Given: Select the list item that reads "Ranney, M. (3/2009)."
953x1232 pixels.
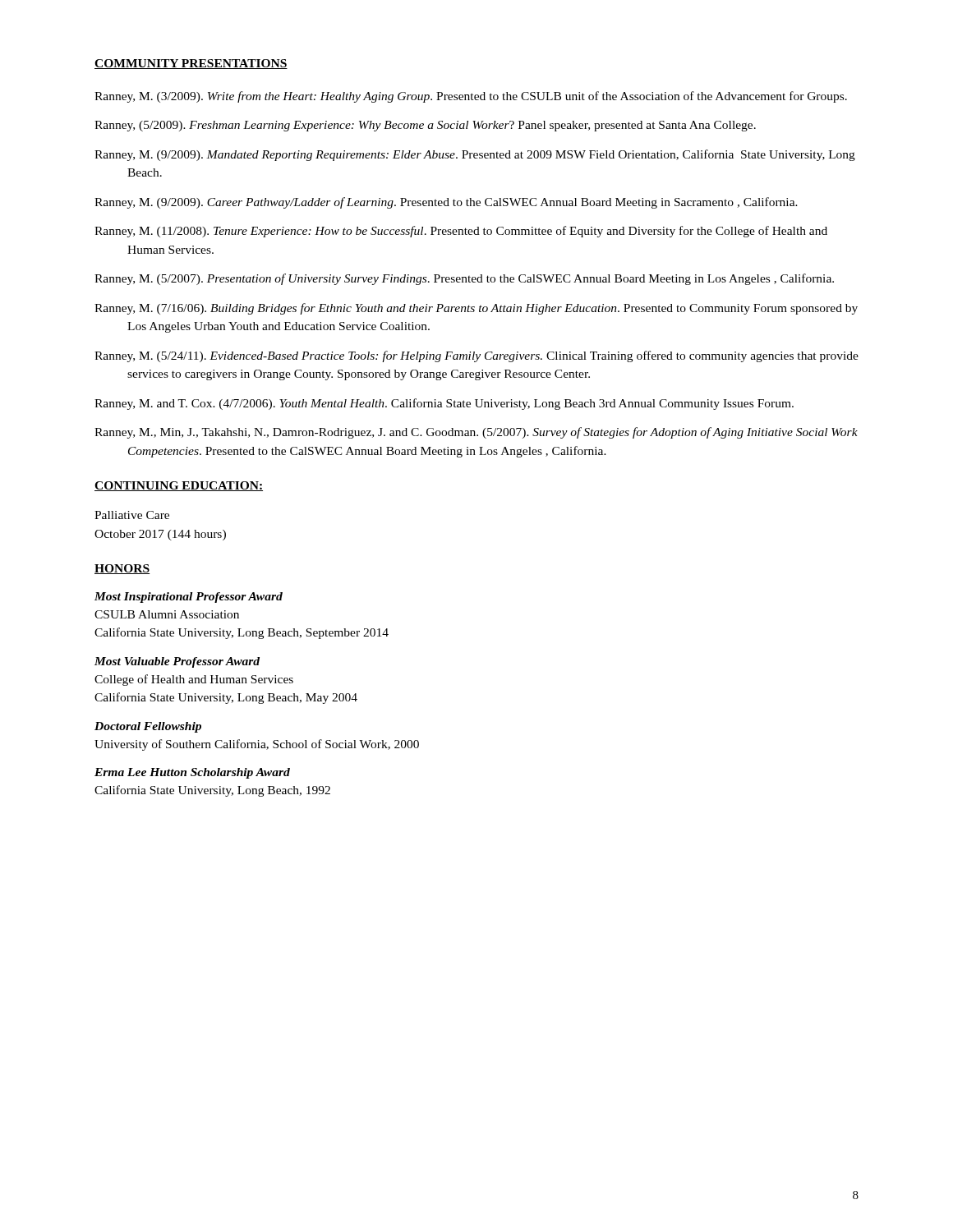Looking at the screenshot, I should 471,96.
